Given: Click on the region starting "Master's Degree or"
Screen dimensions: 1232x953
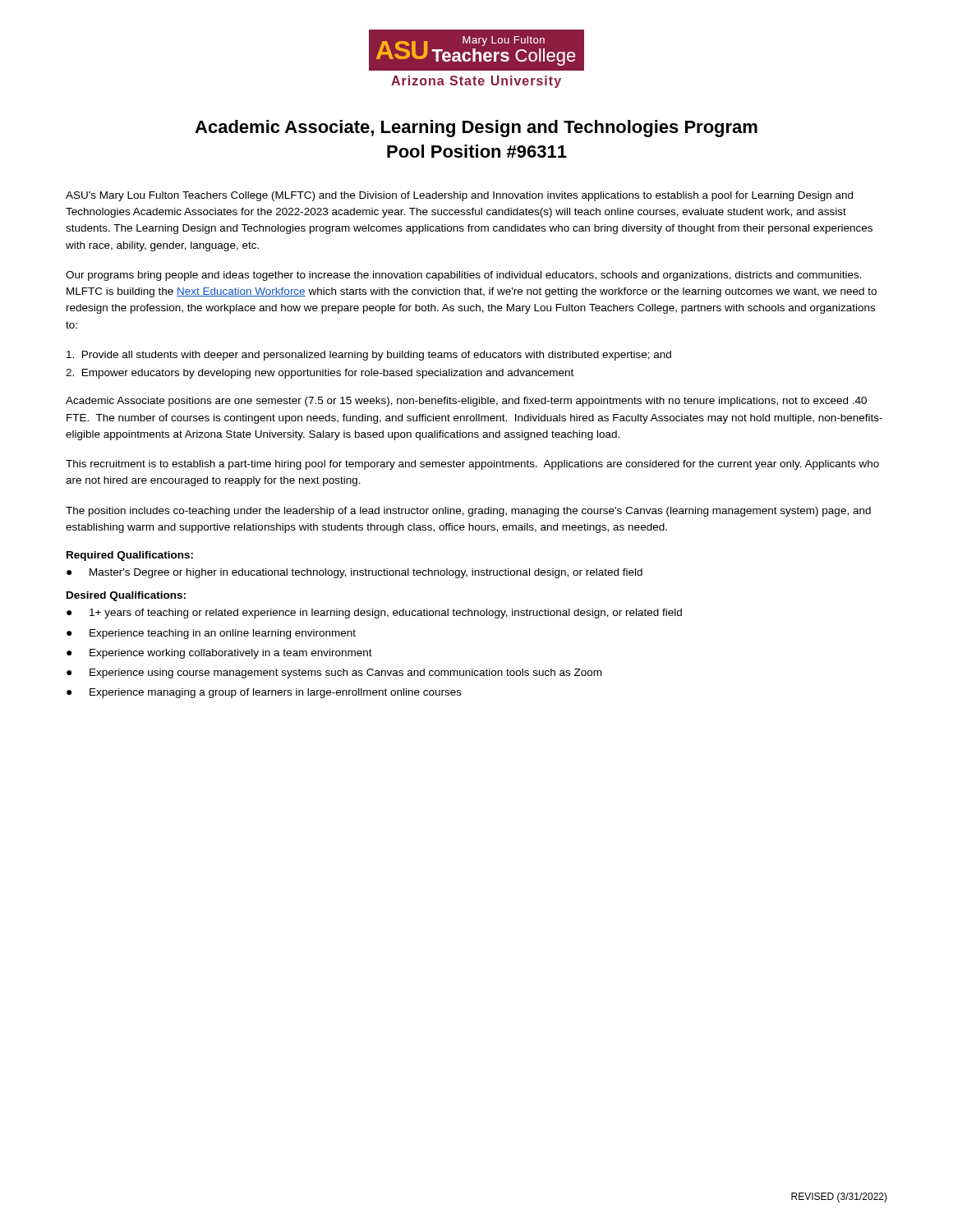Looking at the screenshot, I should (x=366, y=572).
